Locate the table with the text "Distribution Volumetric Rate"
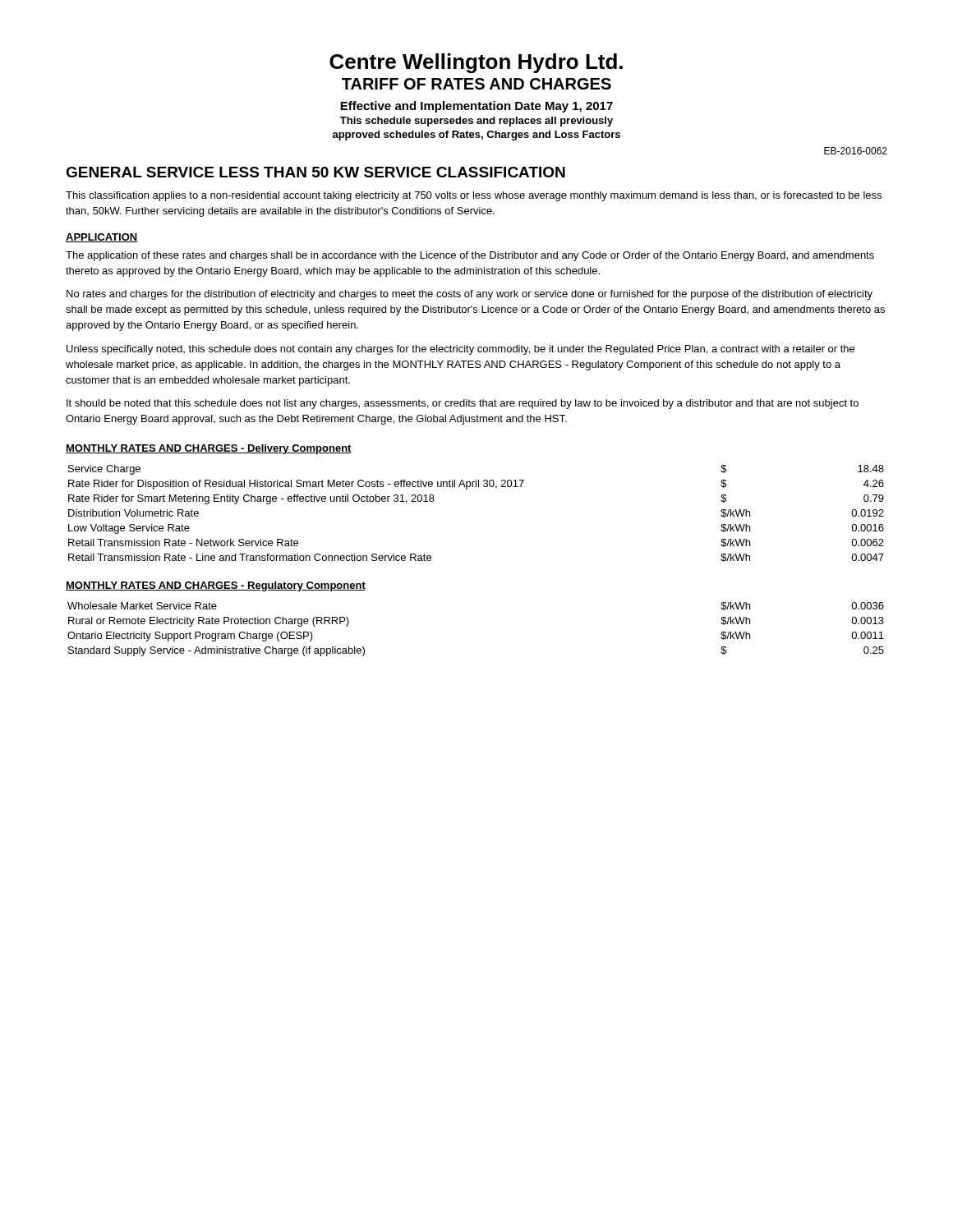 [x=476, y=513]
